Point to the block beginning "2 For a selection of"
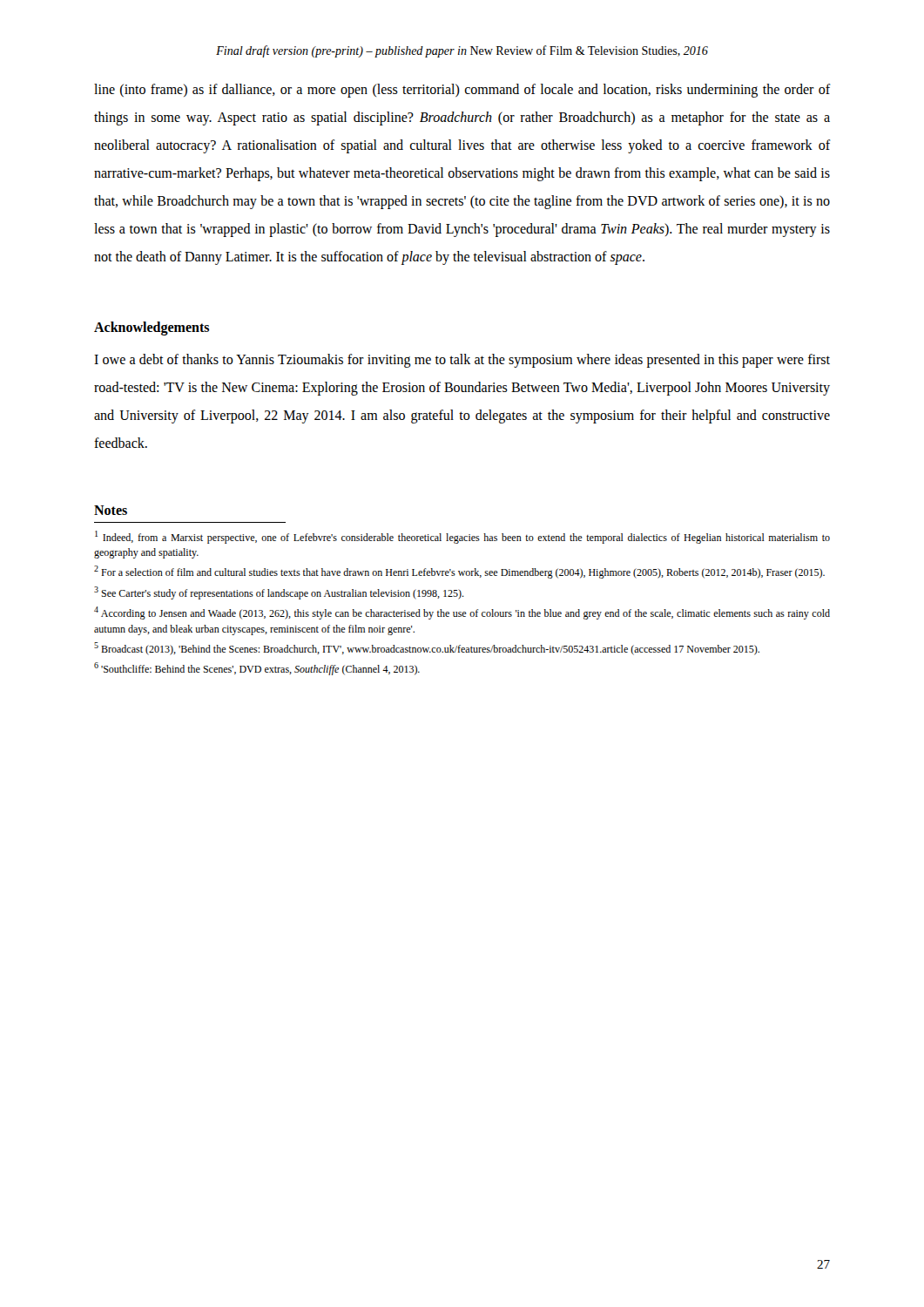The image size is (924, 1307). (460, 571)
